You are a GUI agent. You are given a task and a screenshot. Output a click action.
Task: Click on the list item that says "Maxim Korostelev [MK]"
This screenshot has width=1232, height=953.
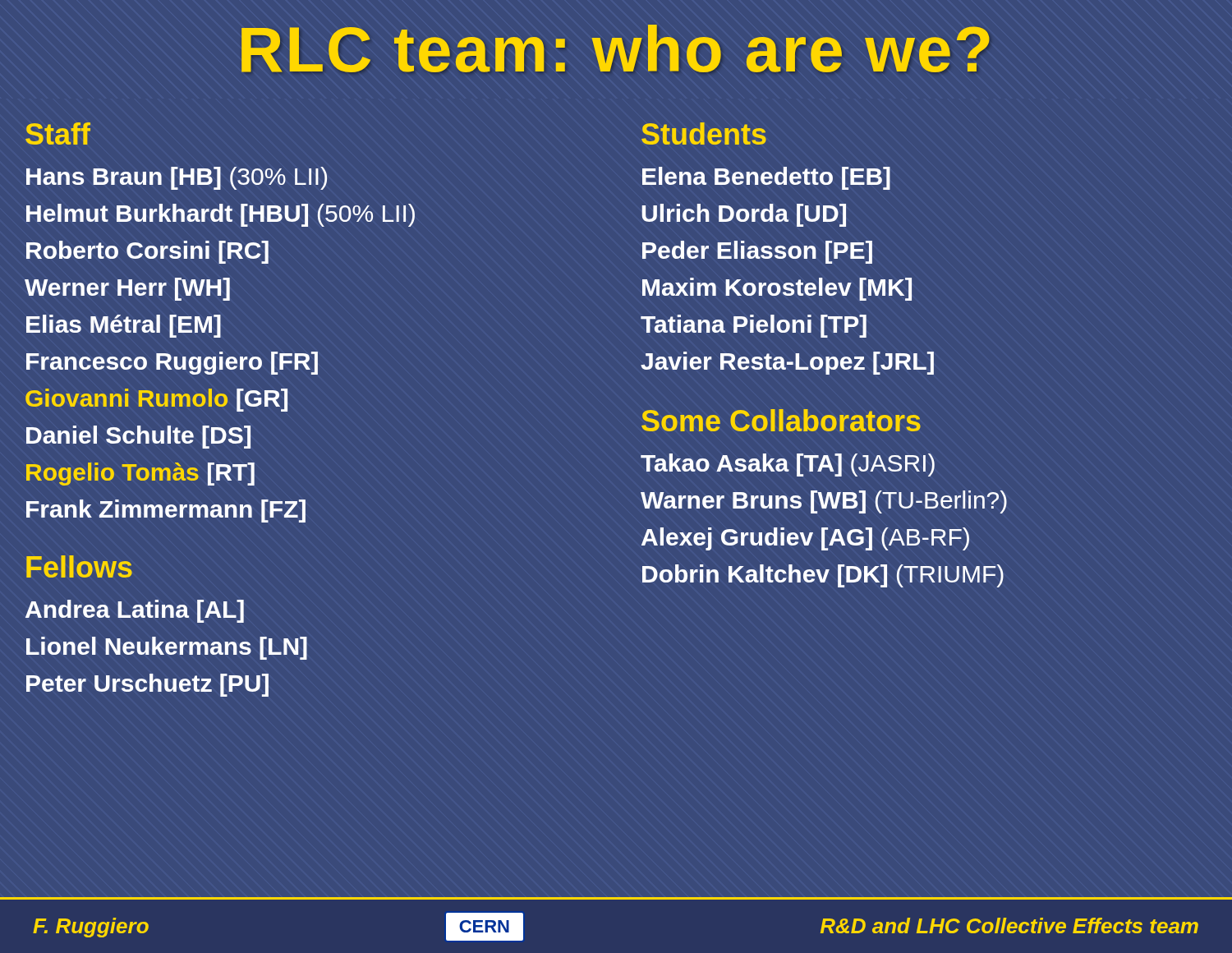coord(777,287)
